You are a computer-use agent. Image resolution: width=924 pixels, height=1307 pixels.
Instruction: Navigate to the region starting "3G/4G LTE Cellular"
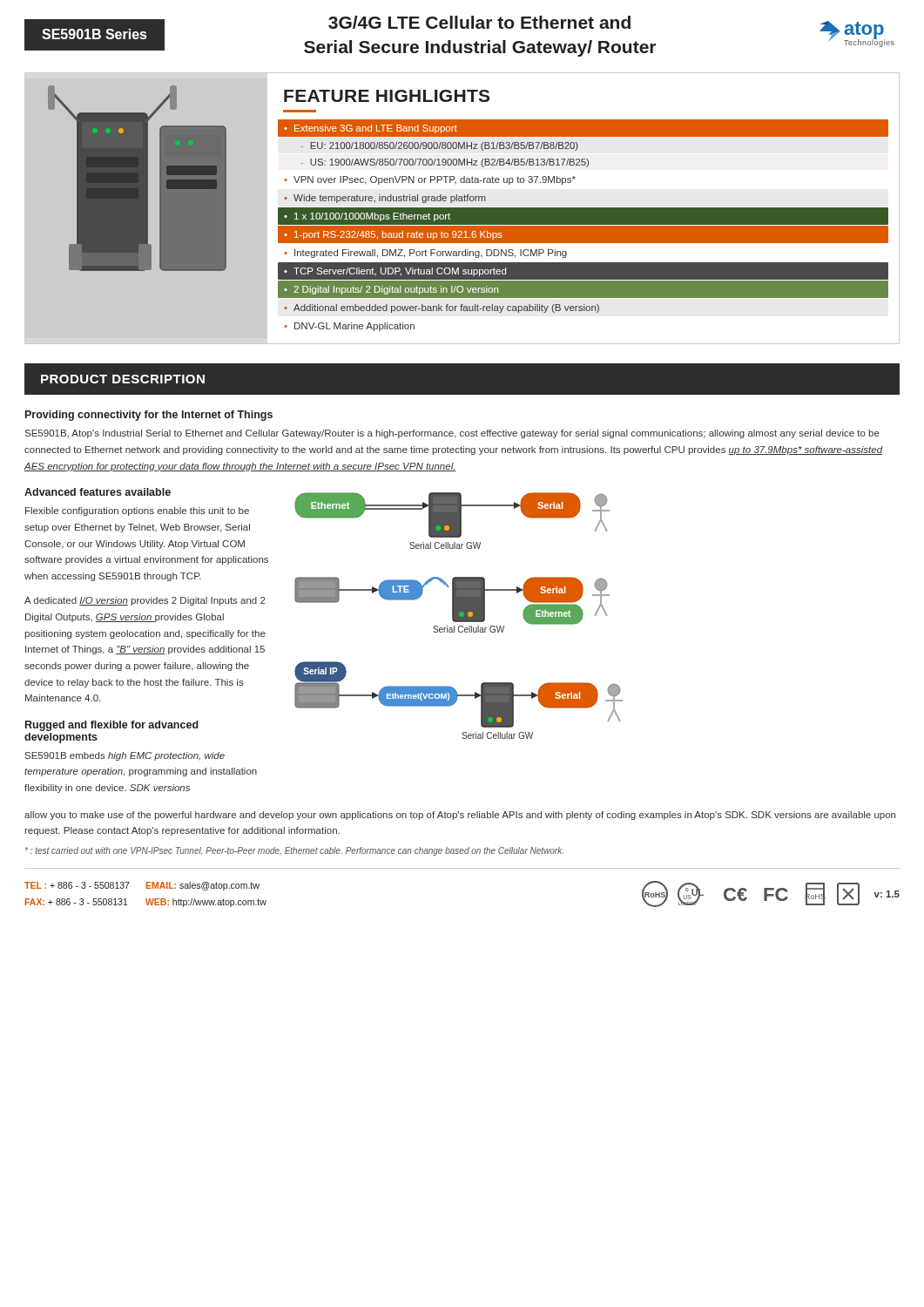[x=480, y=35]
